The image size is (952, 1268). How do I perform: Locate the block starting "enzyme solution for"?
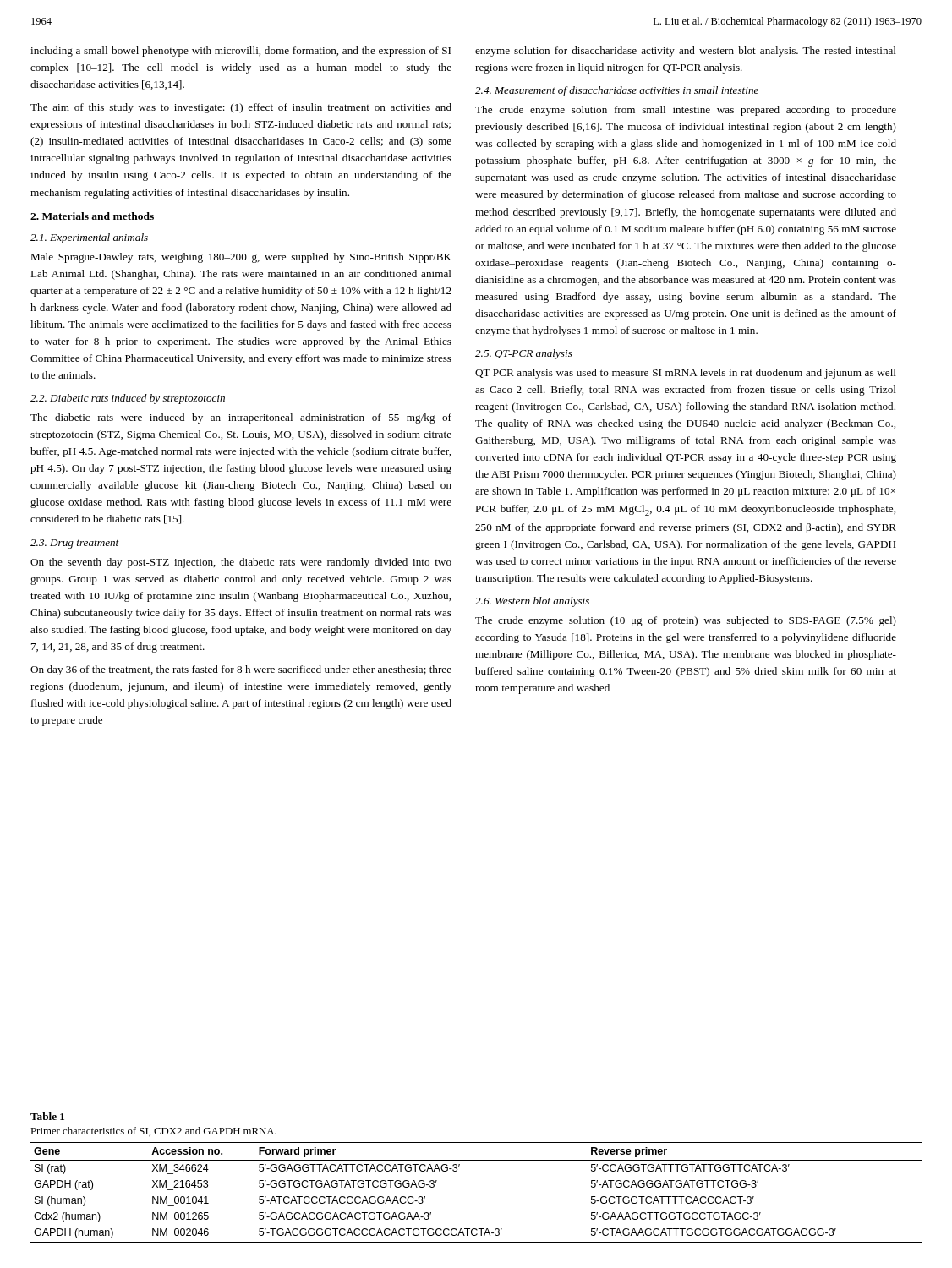(686, 59)
